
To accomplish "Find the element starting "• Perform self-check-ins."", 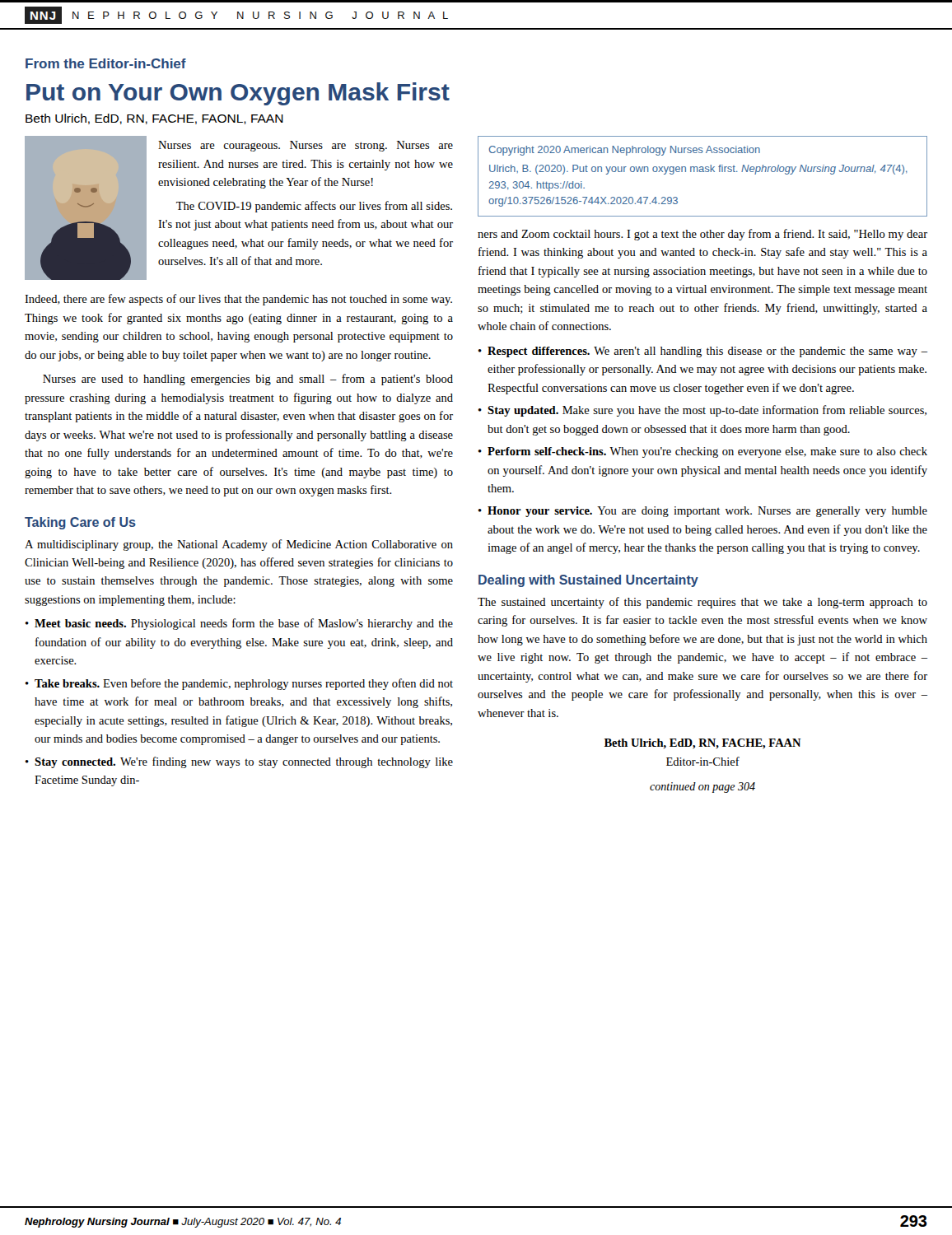I will pyautogui.click(x=702, y=470).
